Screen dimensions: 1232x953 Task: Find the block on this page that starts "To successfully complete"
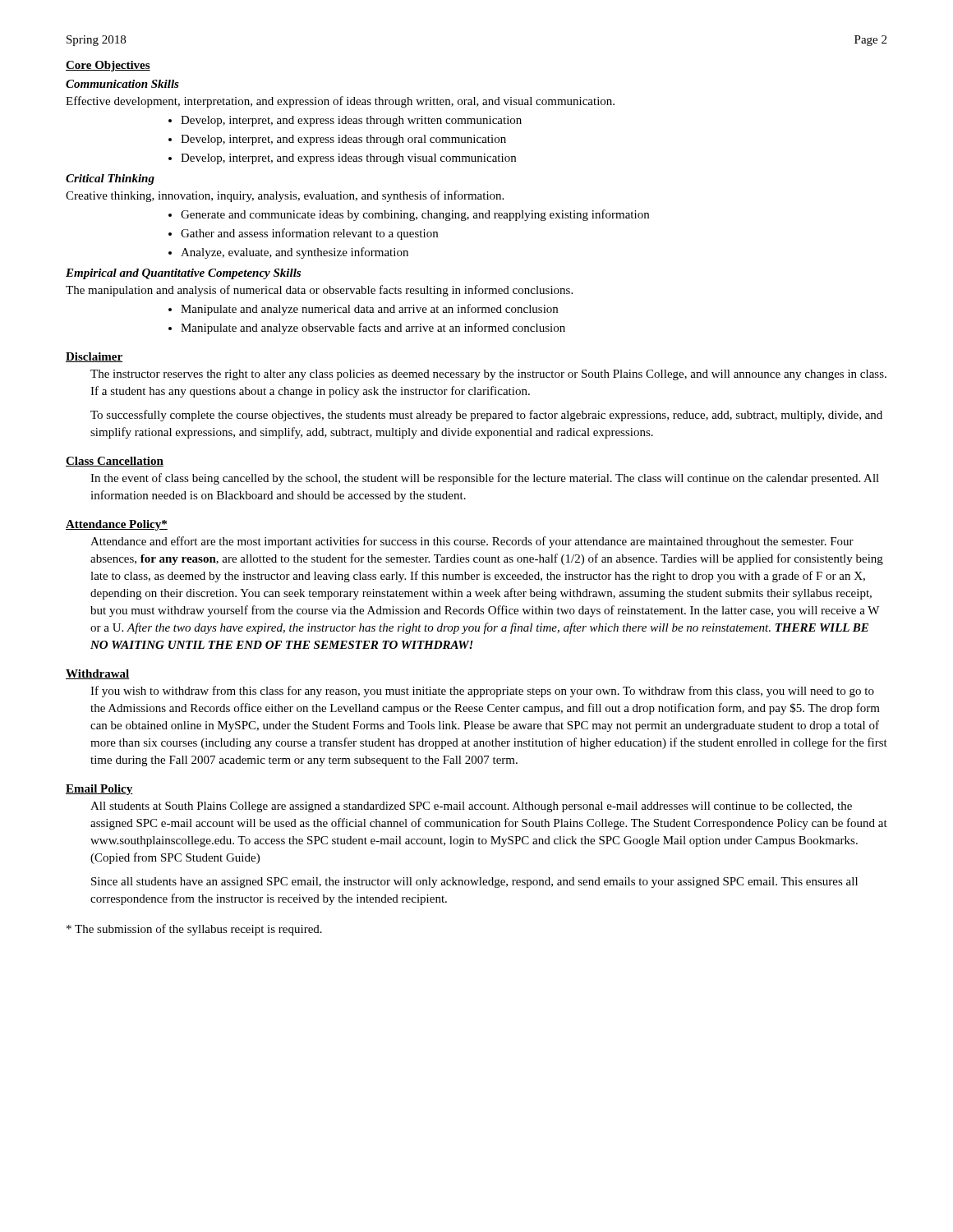click(x=487, y=423)
